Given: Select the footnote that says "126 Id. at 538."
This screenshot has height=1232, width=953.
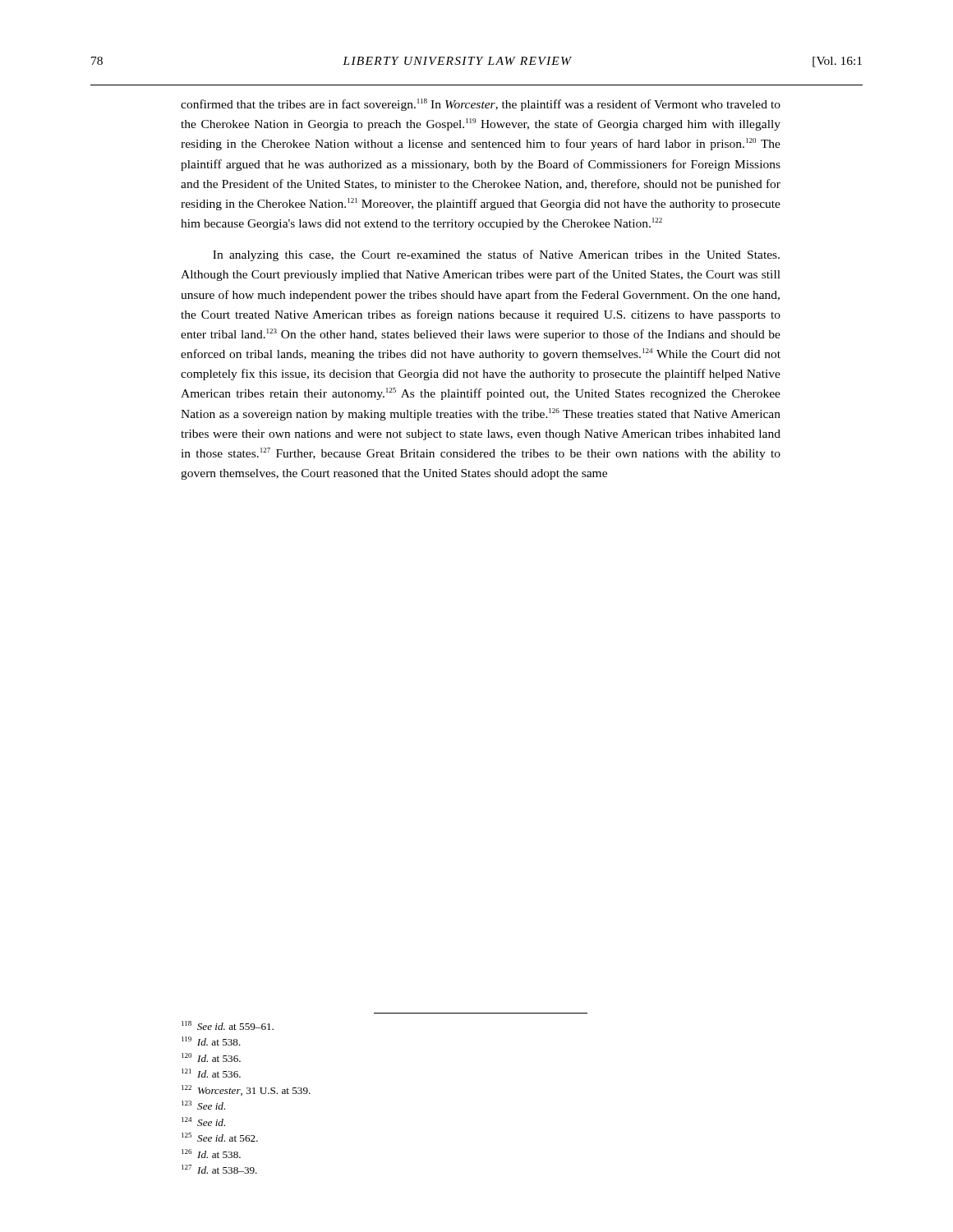Looking at the screenshot, I should point(211,1154).
